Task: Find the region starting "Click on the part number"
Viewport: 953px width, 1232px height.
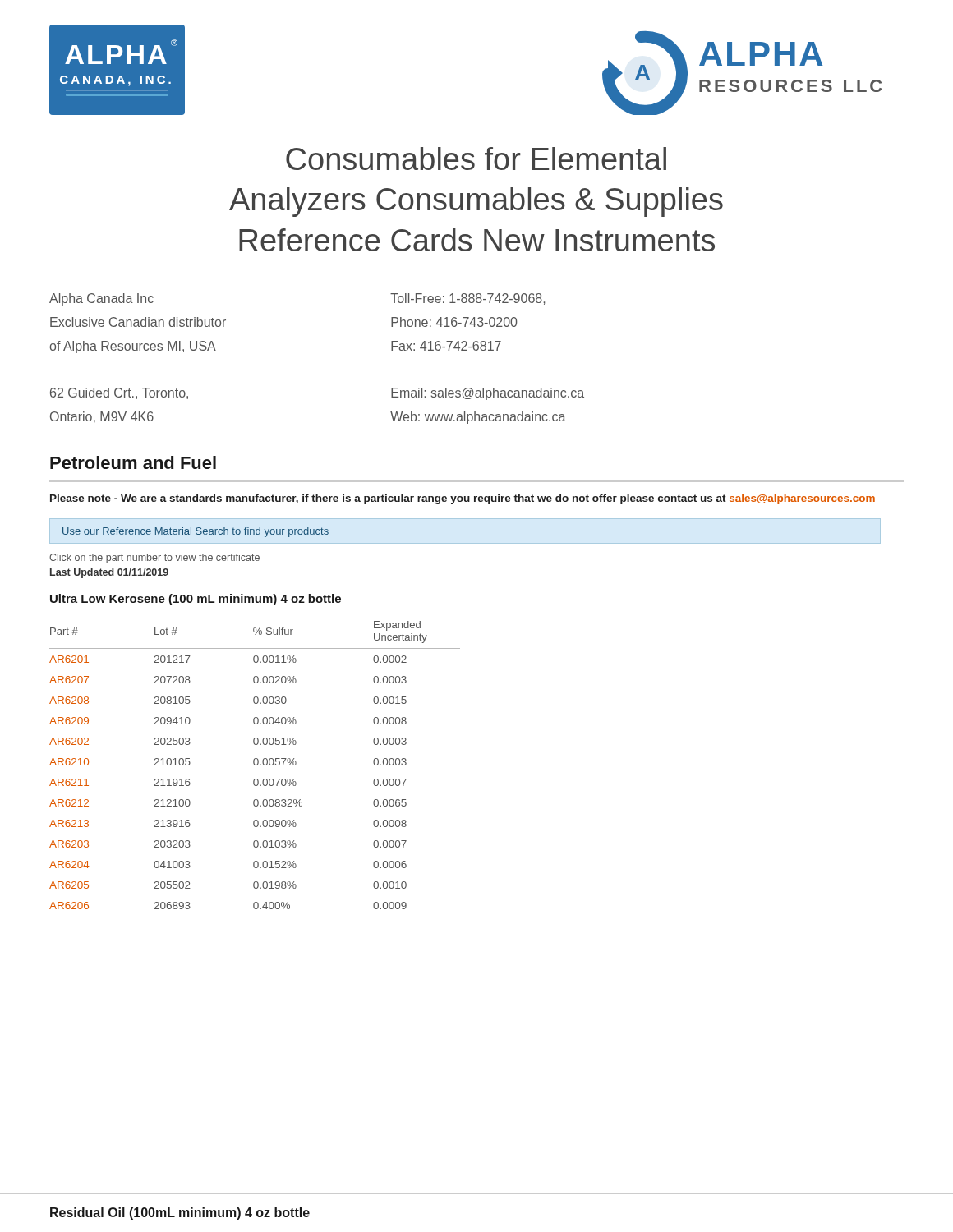Action: click(155, 558)
